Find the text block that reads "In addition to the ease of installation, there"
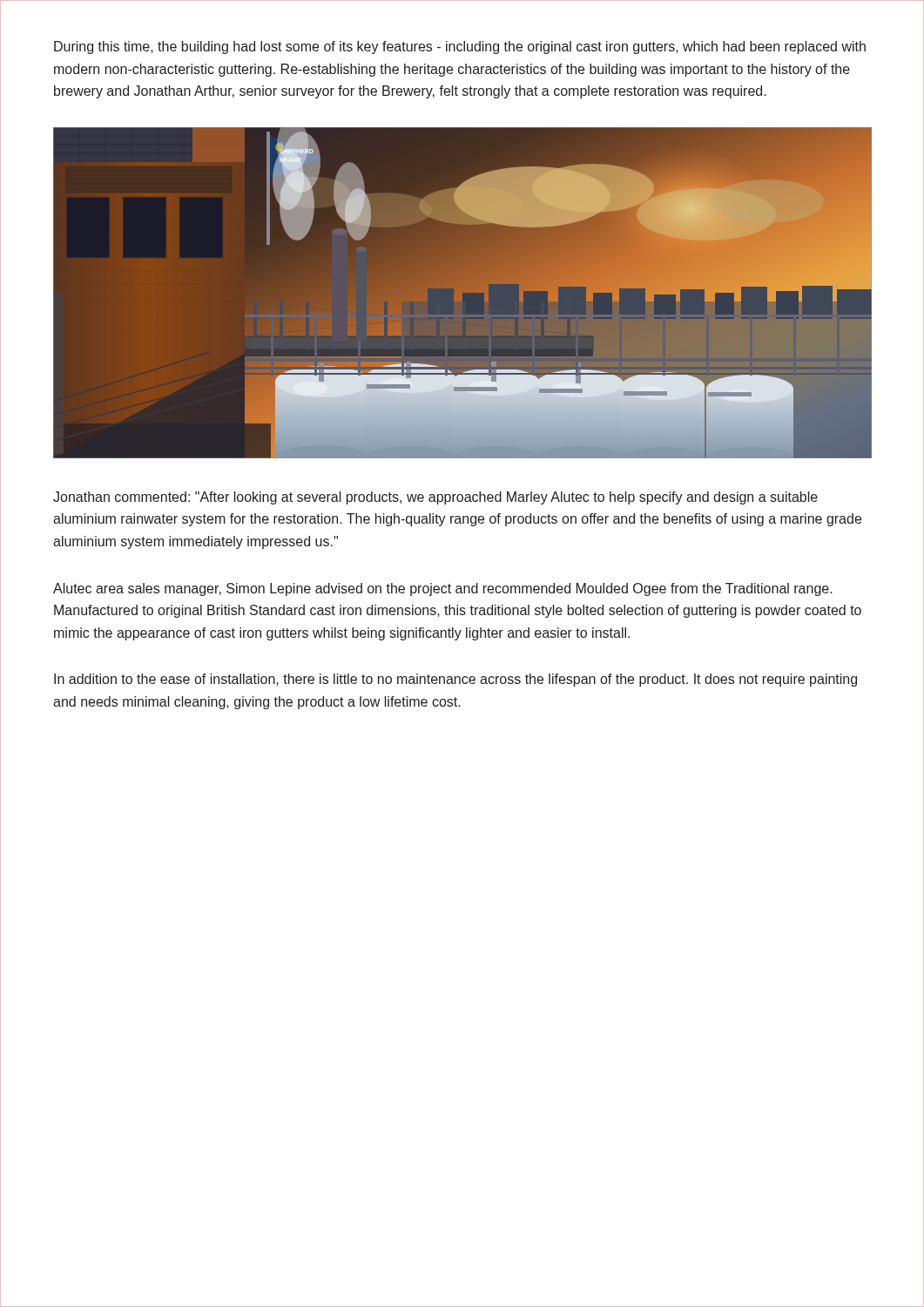This screenshot has height=1307, width=924. tap(456, 691)
